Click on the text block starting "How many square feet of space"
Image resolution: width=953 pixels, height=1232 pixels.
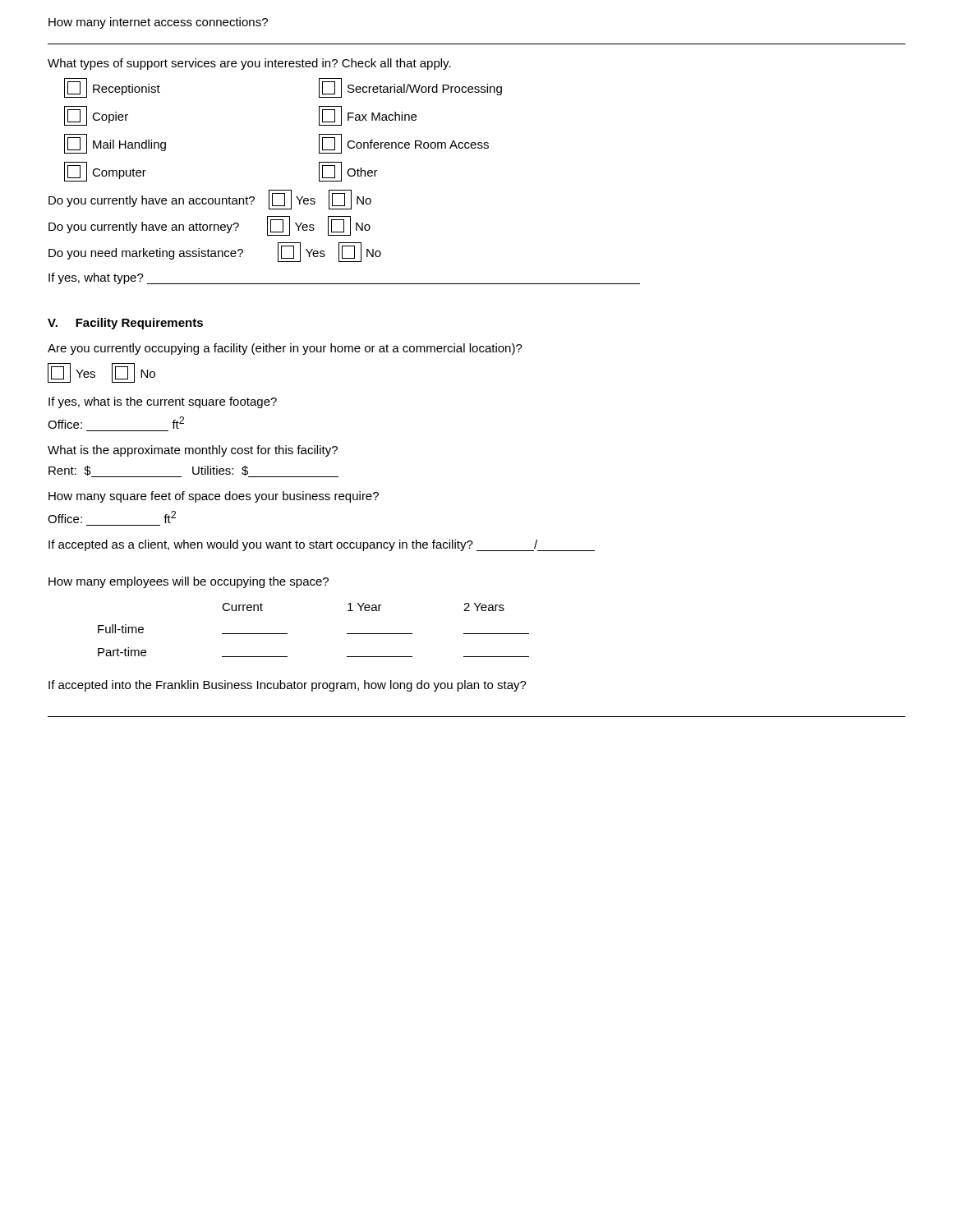213,496
